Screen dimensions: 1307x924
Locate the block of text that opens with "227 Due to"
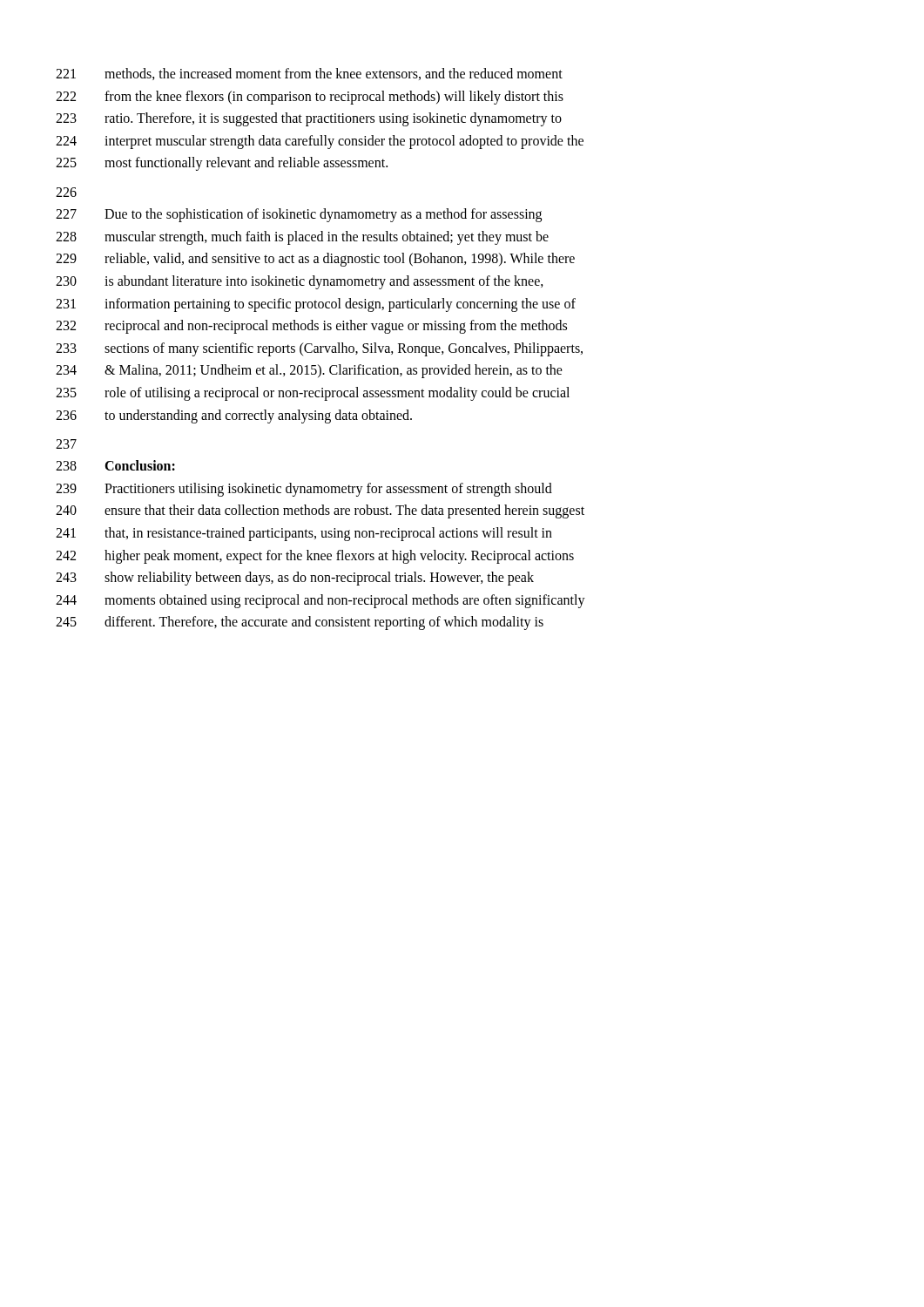click(x=462, y=315)
